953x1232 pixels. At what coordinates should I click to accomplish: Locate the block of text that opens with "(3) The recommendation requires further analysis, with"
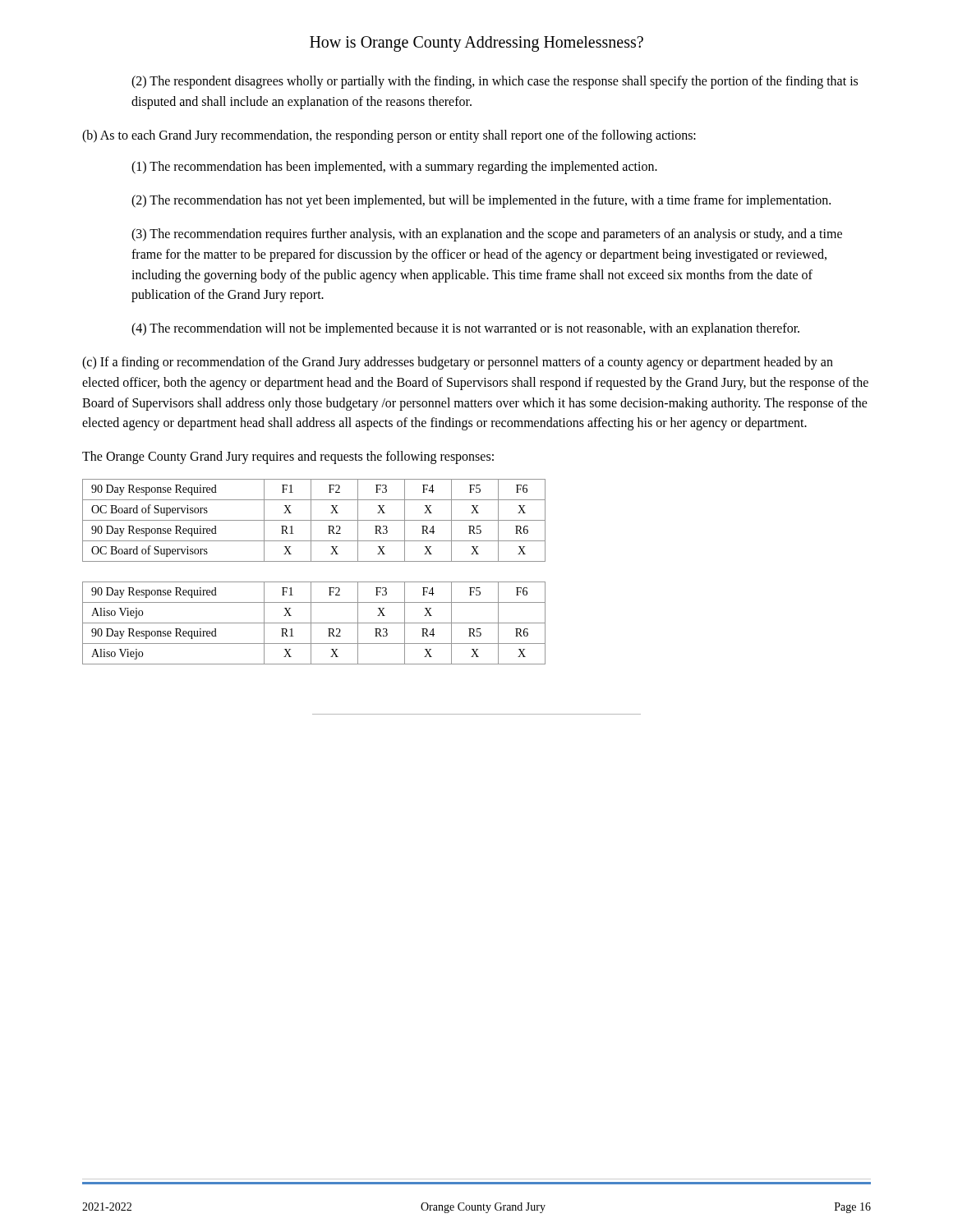click(x=487, y=264)
